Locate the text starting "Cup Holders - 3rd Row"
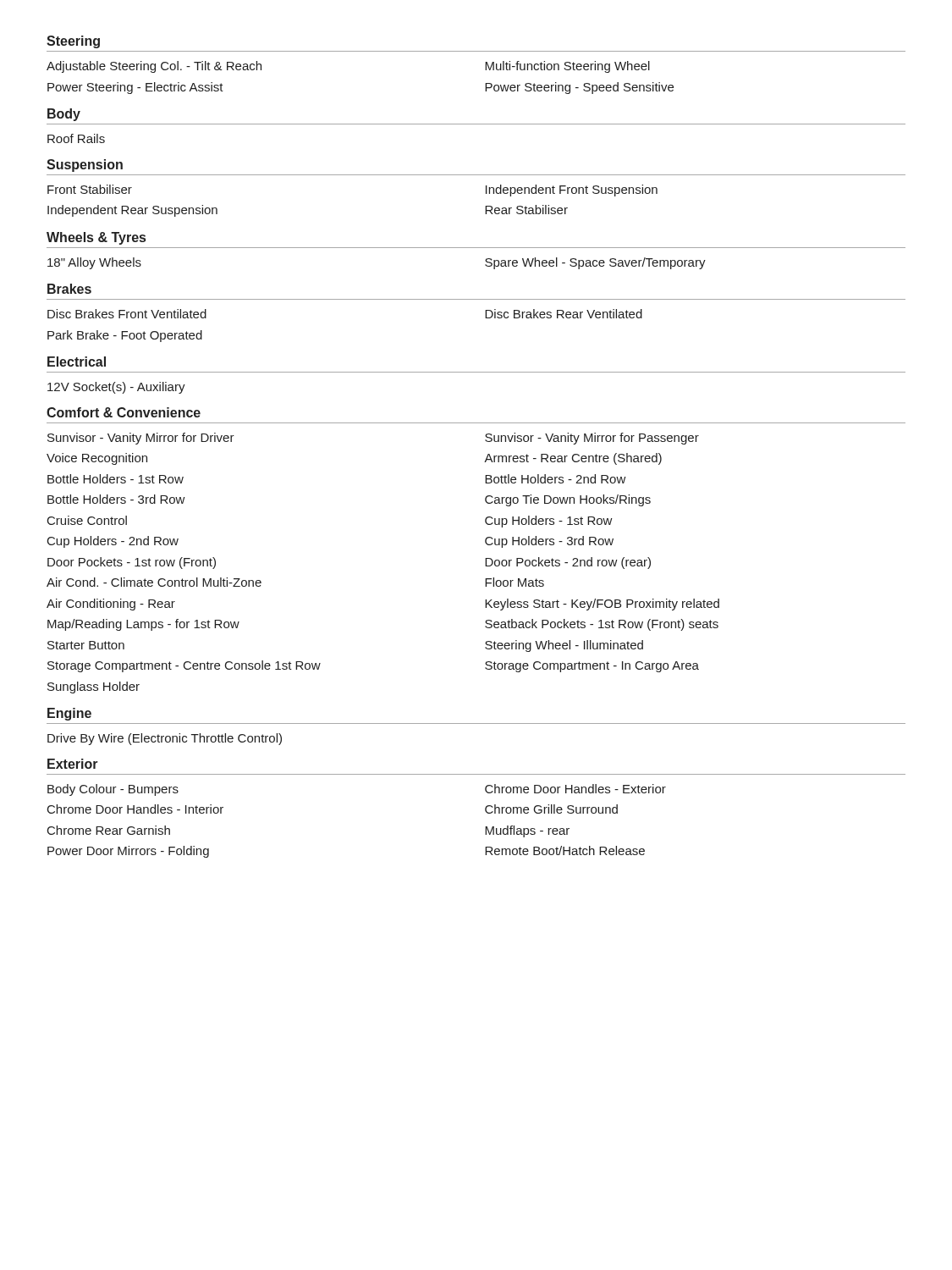 (x=549, y=541)
